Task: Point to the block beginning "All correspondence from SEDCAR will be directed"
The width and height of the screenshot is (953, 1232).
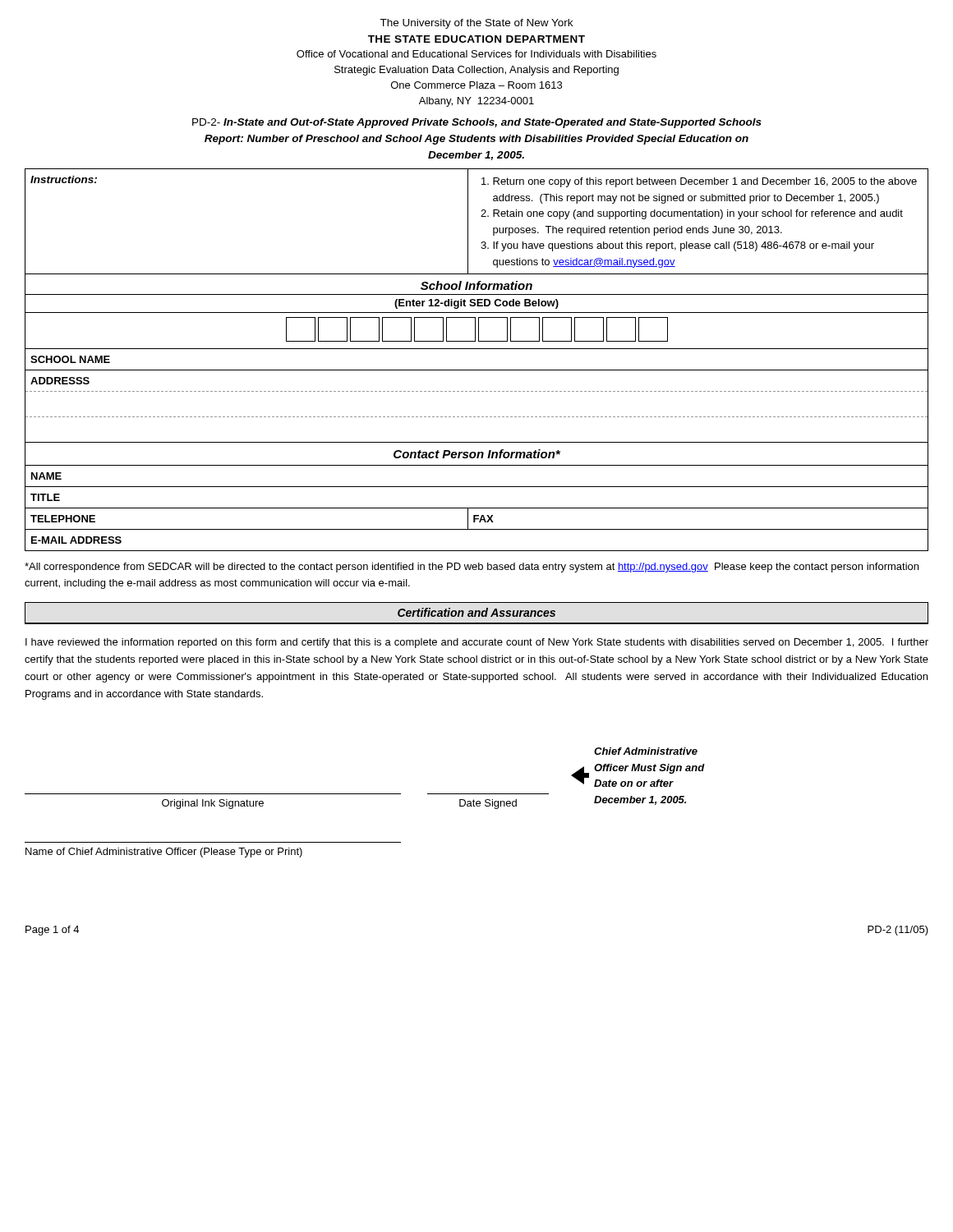Action: click(x=472, y=574)
